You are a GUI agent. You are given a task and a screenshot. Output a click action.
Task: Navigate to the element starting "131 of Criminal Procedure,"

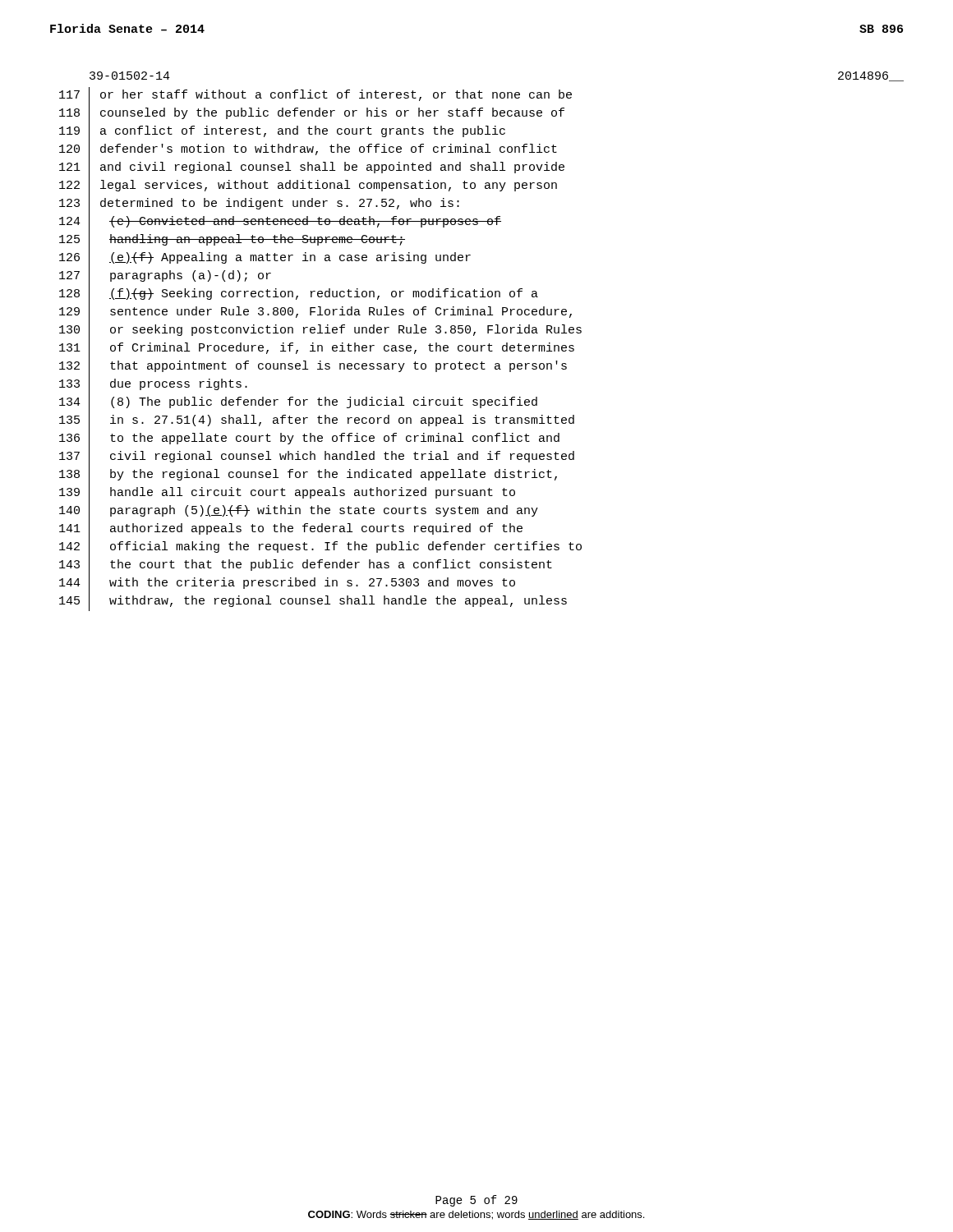[x=476, y=349]
